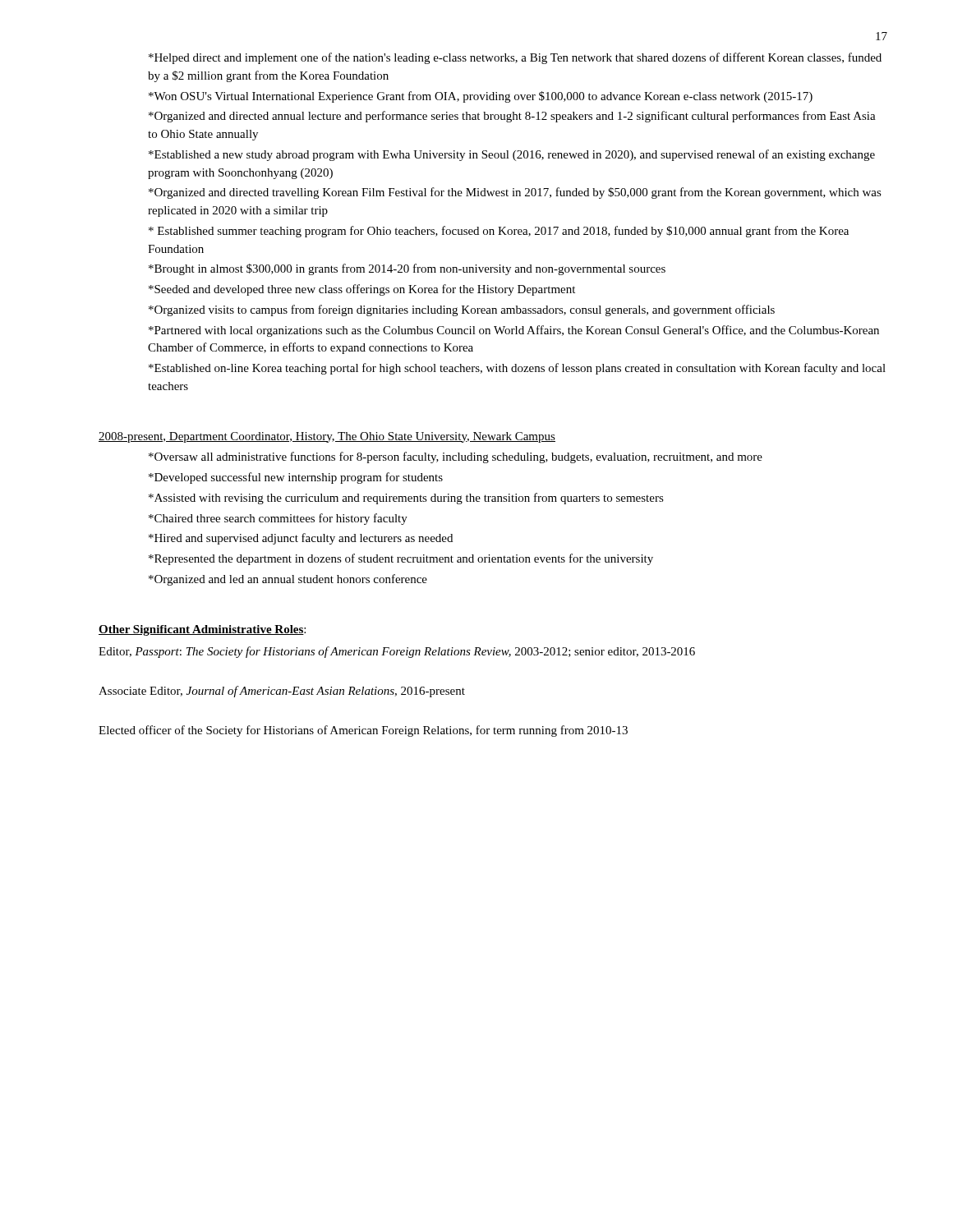Point to the block beginning "*Hired and supervised adjunct faculty and lecturers"

click(x=301, y=538)
